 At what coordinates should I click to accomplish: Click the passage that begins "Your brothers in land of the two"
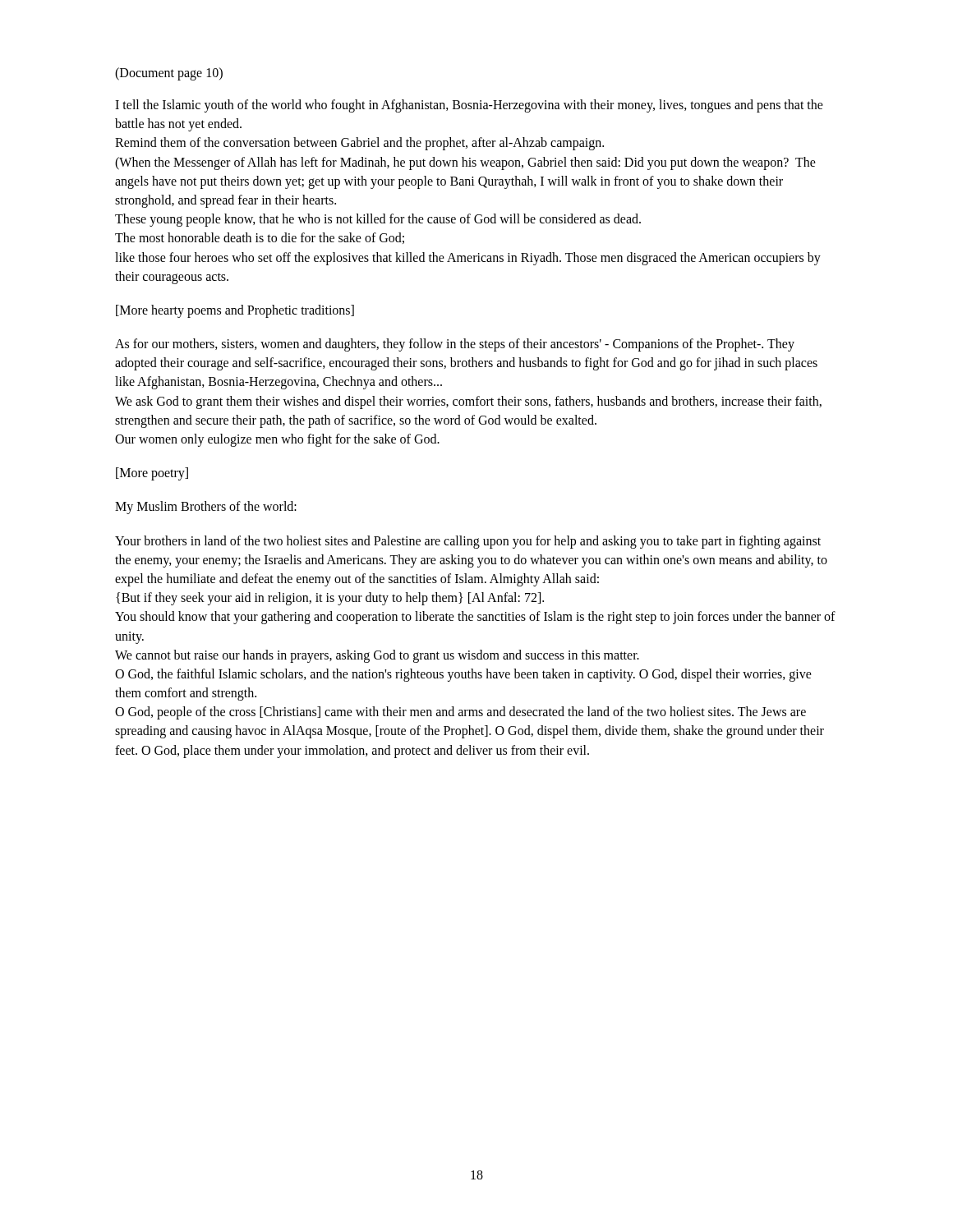[x=475, y=645]
